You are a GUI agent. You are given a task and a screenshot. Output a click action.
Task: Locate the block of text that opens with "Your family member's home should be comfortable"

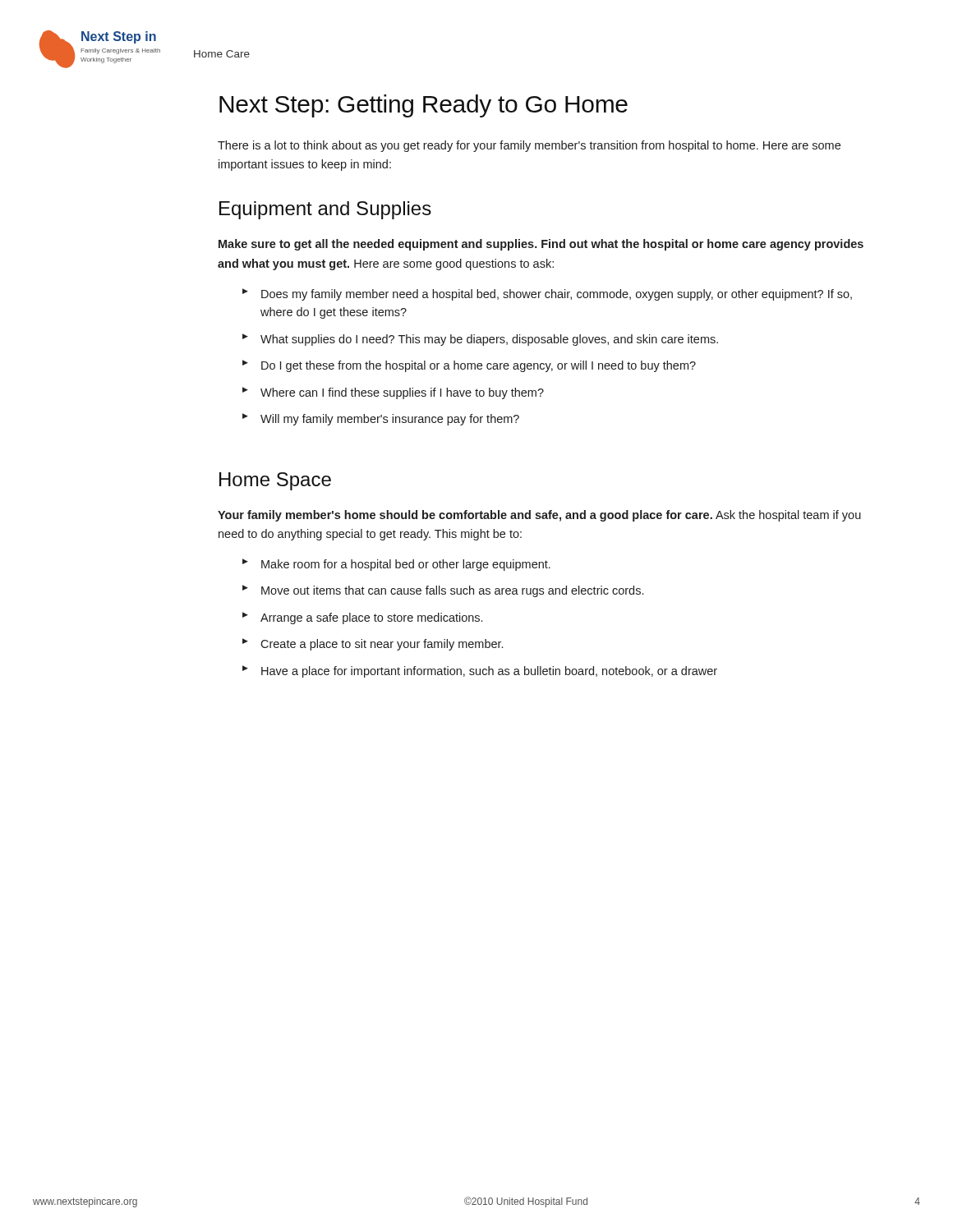pos(552,525)
